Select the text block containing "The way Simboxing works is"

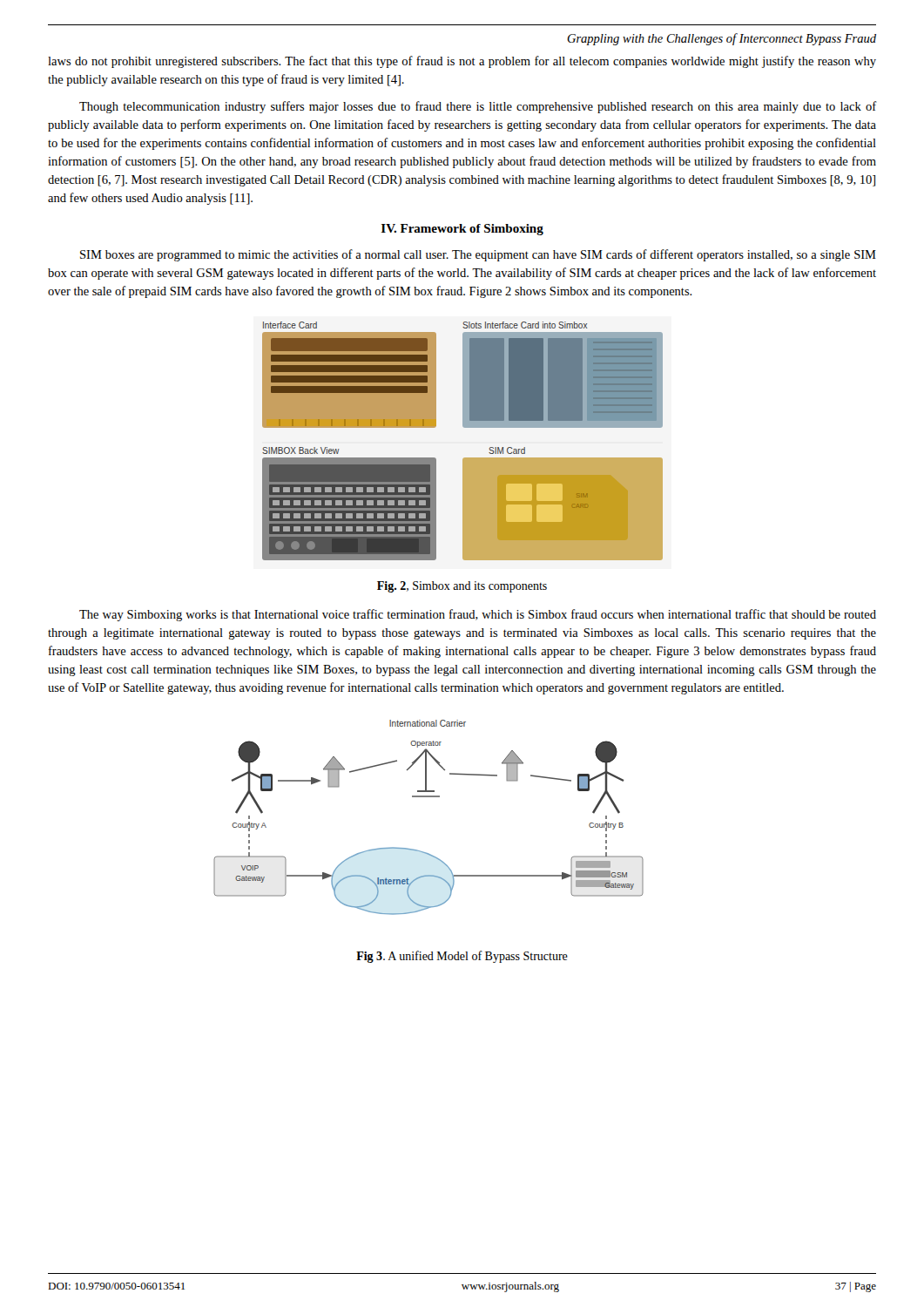click(462, 651)
